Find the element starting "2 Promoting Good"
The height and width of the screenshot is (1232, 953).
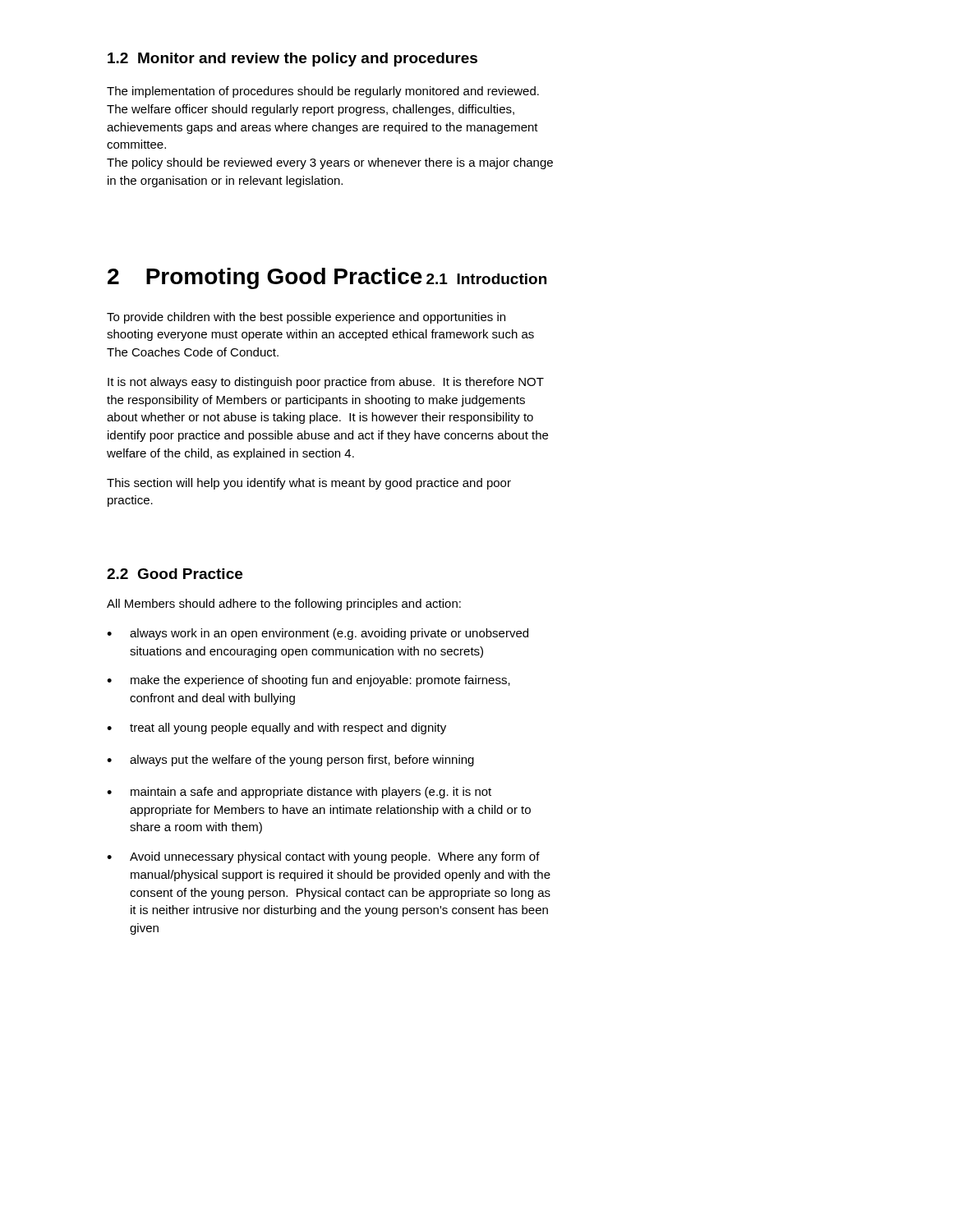(265, 276)
